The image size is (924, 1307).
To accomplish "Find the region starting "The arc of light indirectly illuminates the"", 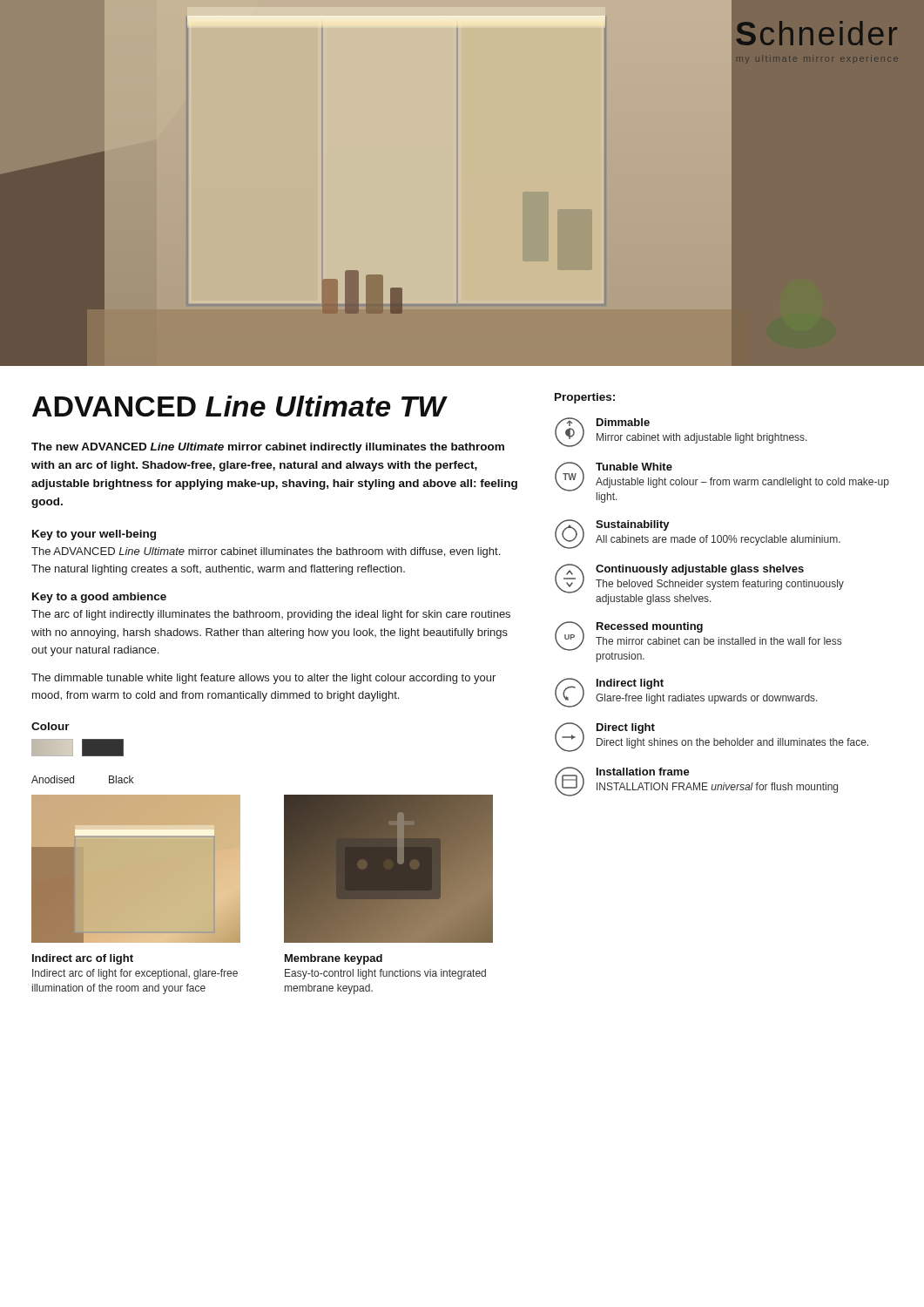I will pyautogui.click(x=271, y=632).
